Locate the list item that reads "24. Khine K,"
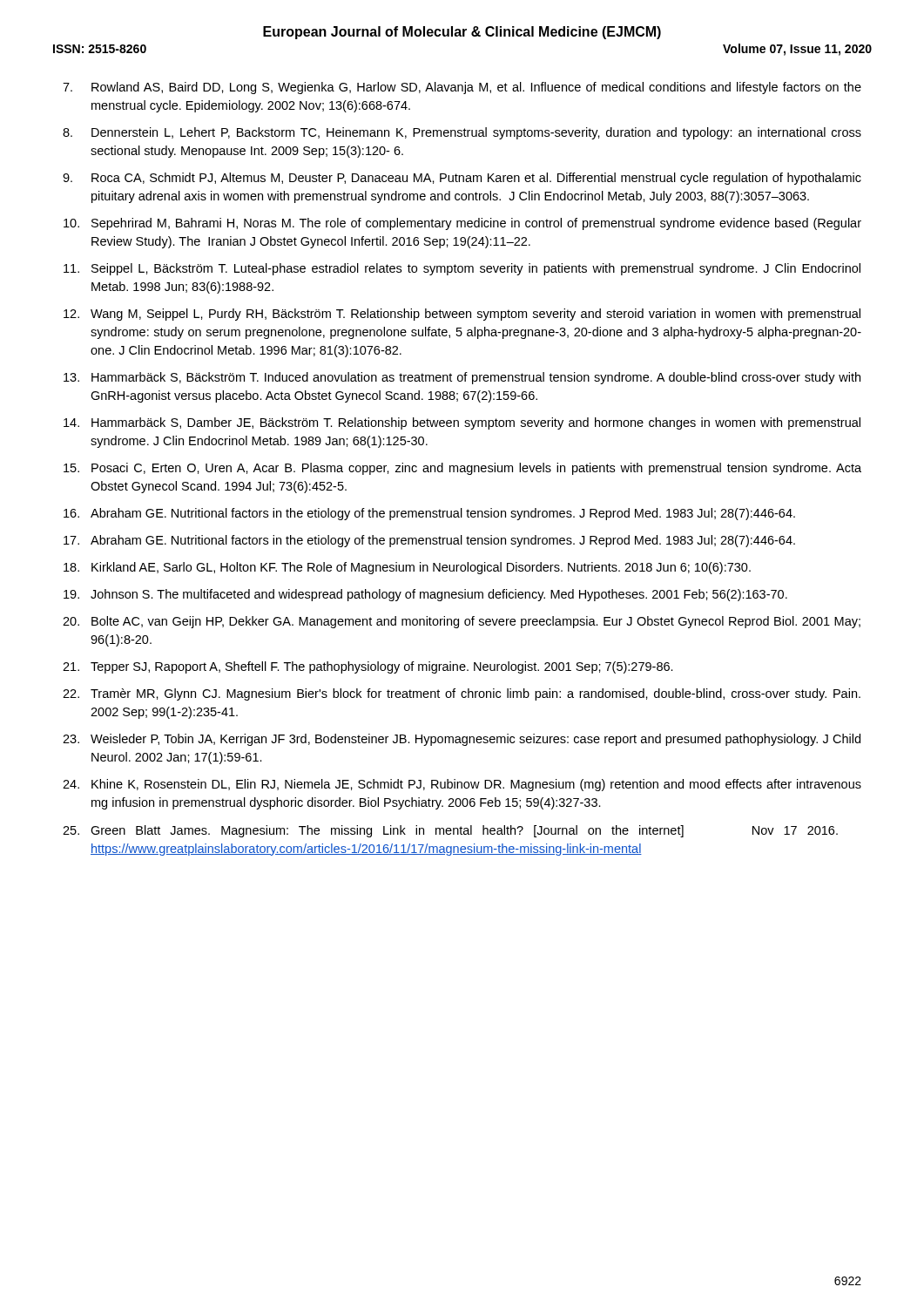Image resolution: width=924 pixels, height=1307 pixels. [x=462, y=794]
